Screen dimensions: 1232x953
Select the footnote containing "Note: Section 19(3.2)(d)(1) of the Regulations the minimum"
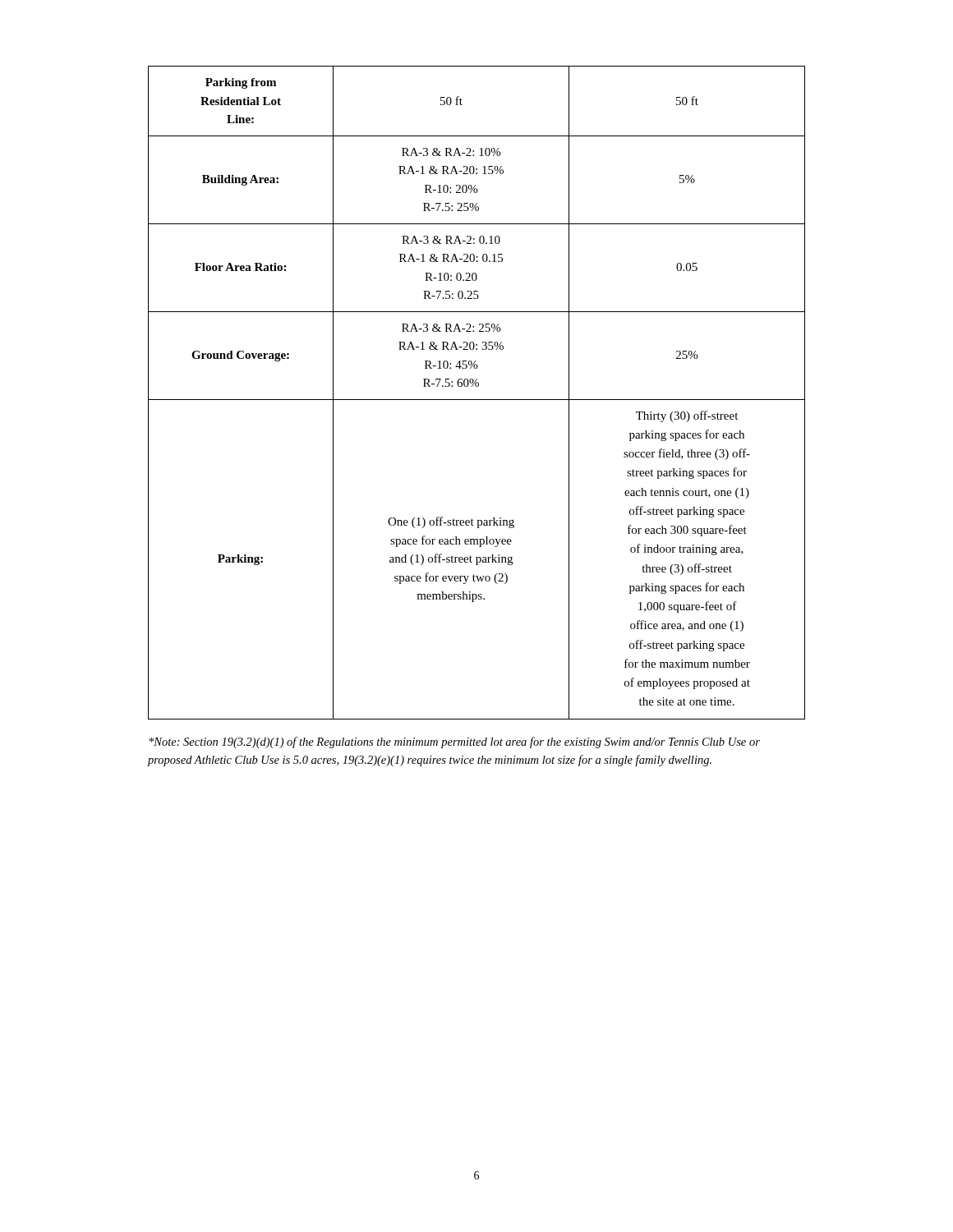pos(454,750)
